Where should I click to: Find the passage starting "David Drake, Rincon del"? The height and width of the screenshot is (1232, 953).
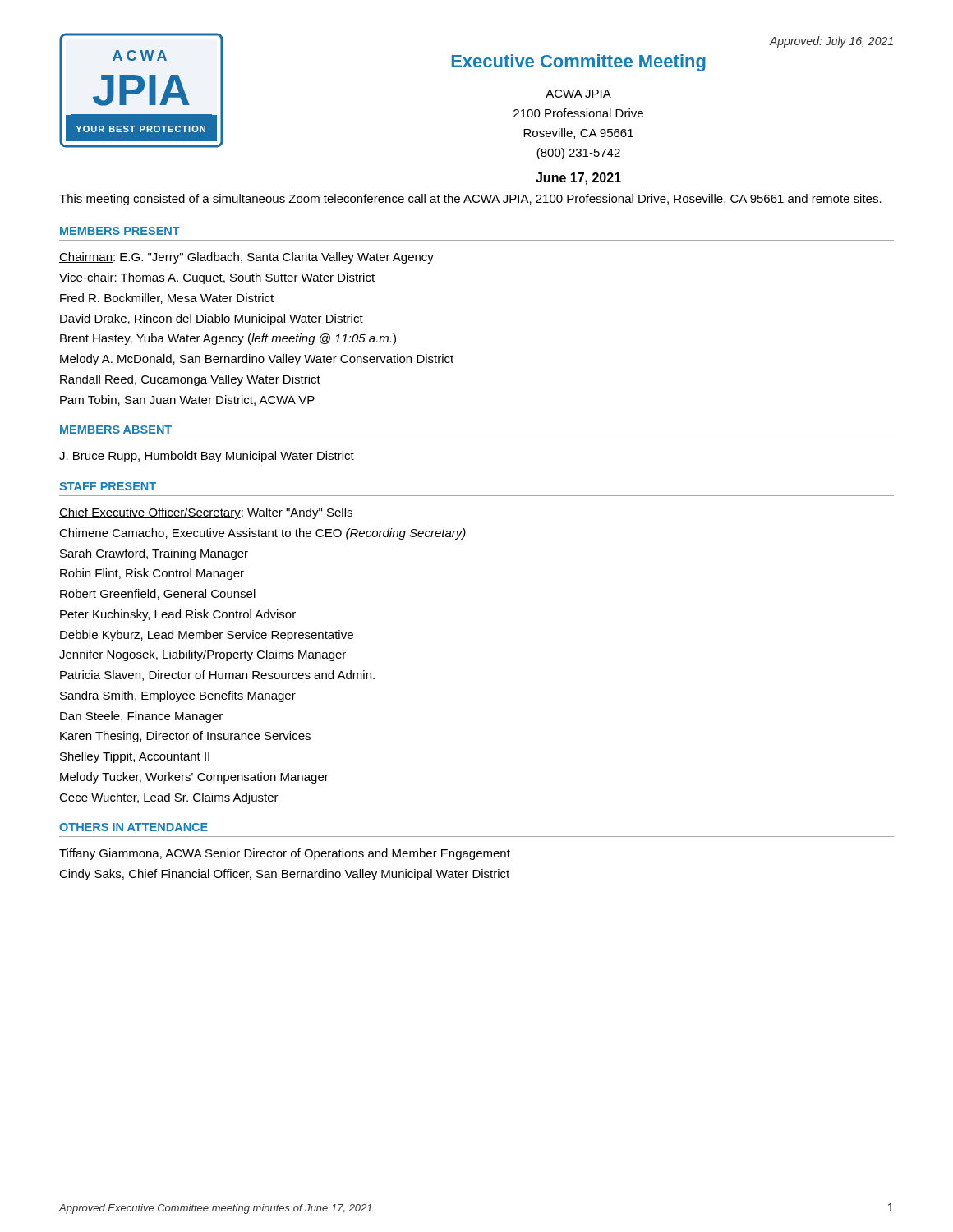211,318
